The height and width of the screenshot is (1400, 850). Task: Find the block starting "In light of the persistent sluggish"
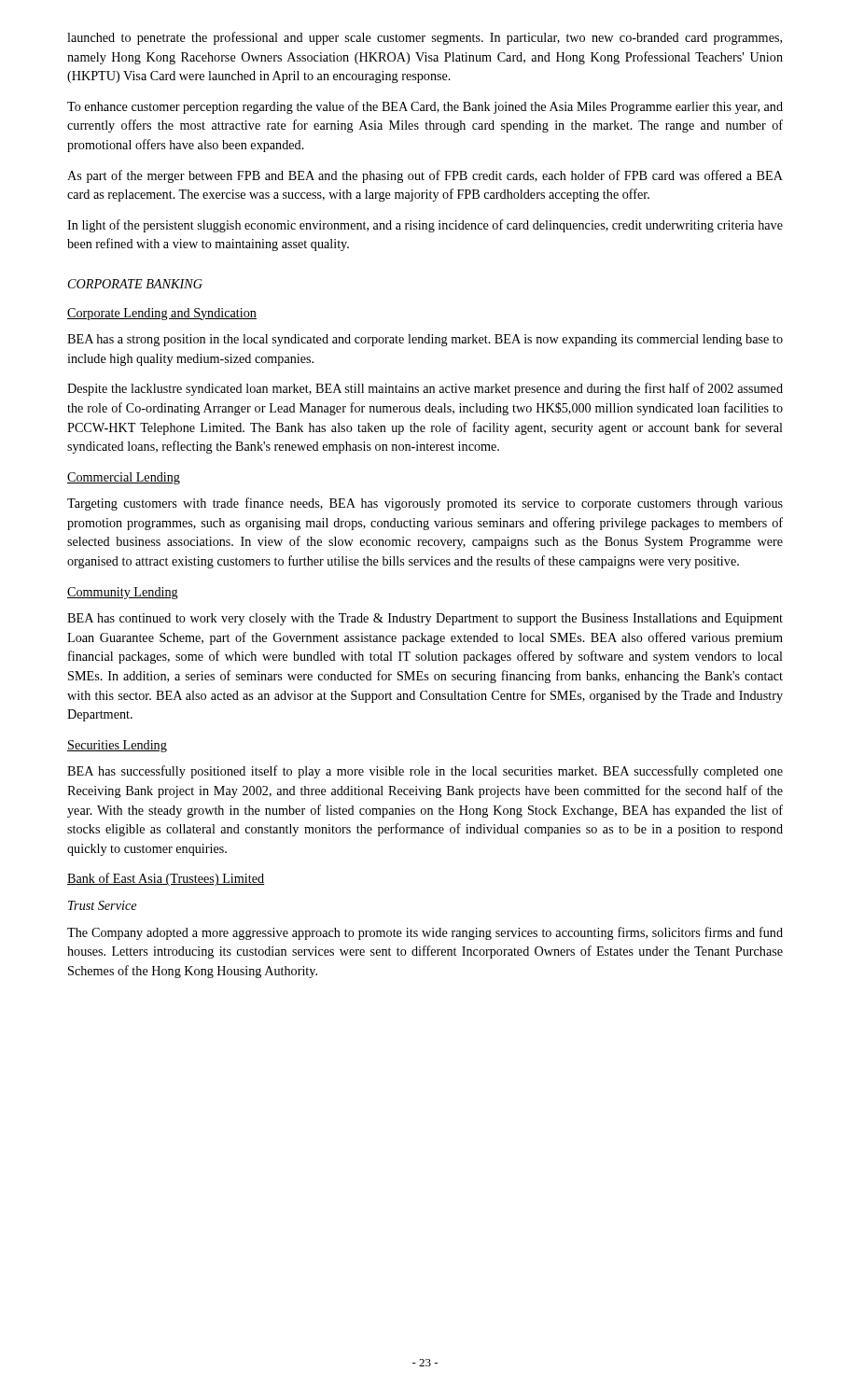(x=425, y=235)
